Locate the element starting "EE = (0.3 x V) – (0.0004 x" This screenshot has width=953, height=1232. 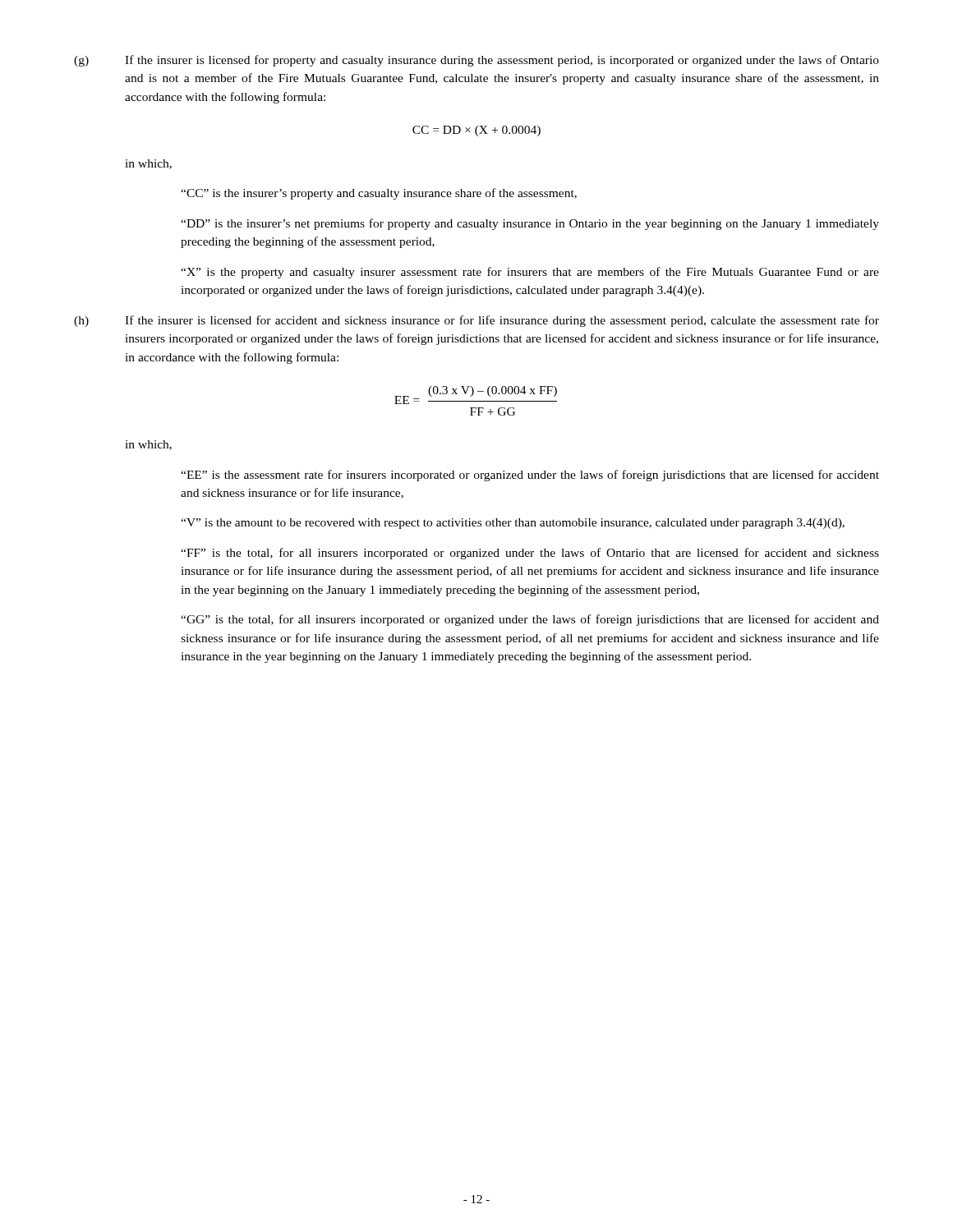[x=476, y=401]
